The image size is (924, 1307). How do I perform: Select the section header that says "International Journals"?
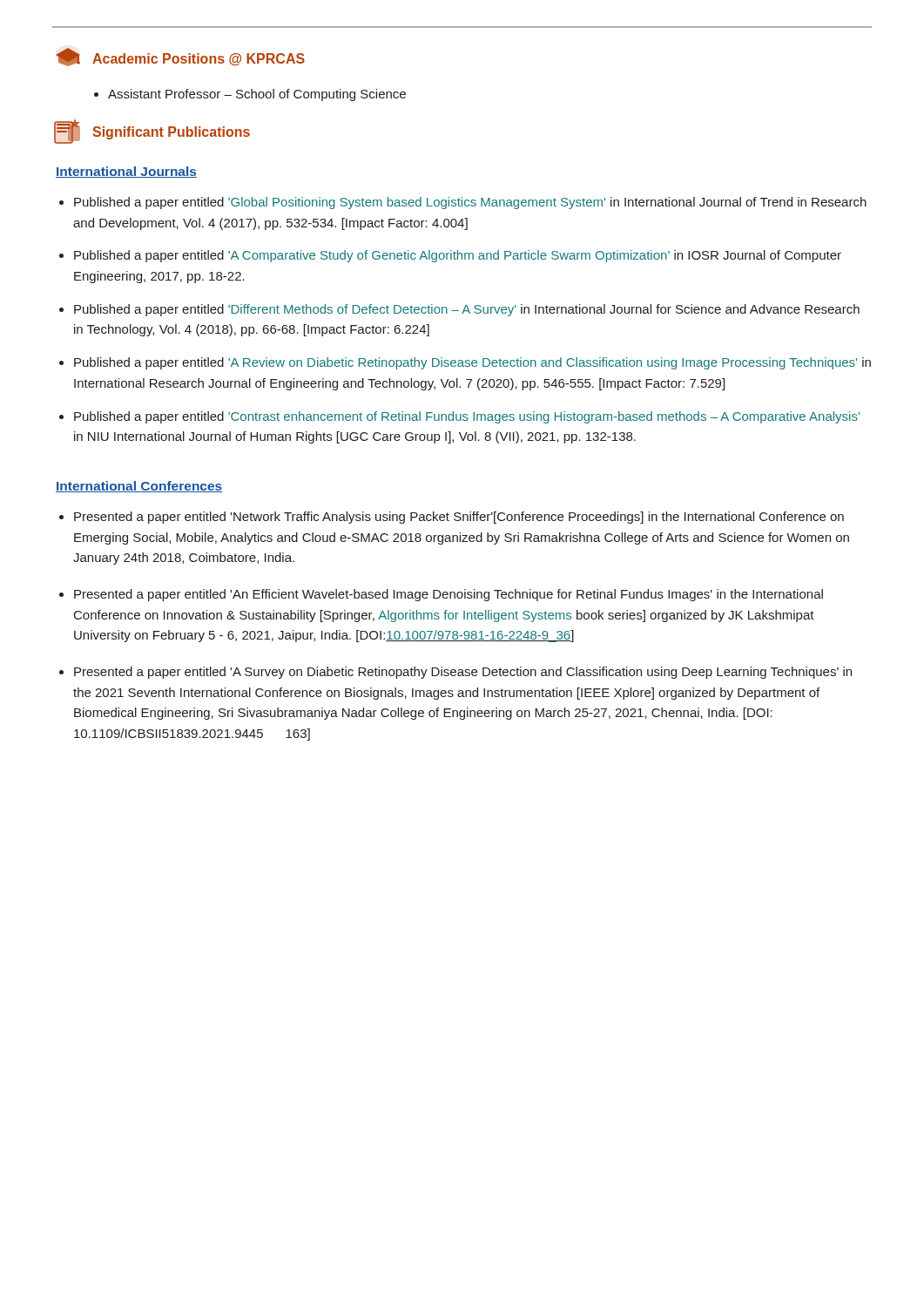[126, 171]
